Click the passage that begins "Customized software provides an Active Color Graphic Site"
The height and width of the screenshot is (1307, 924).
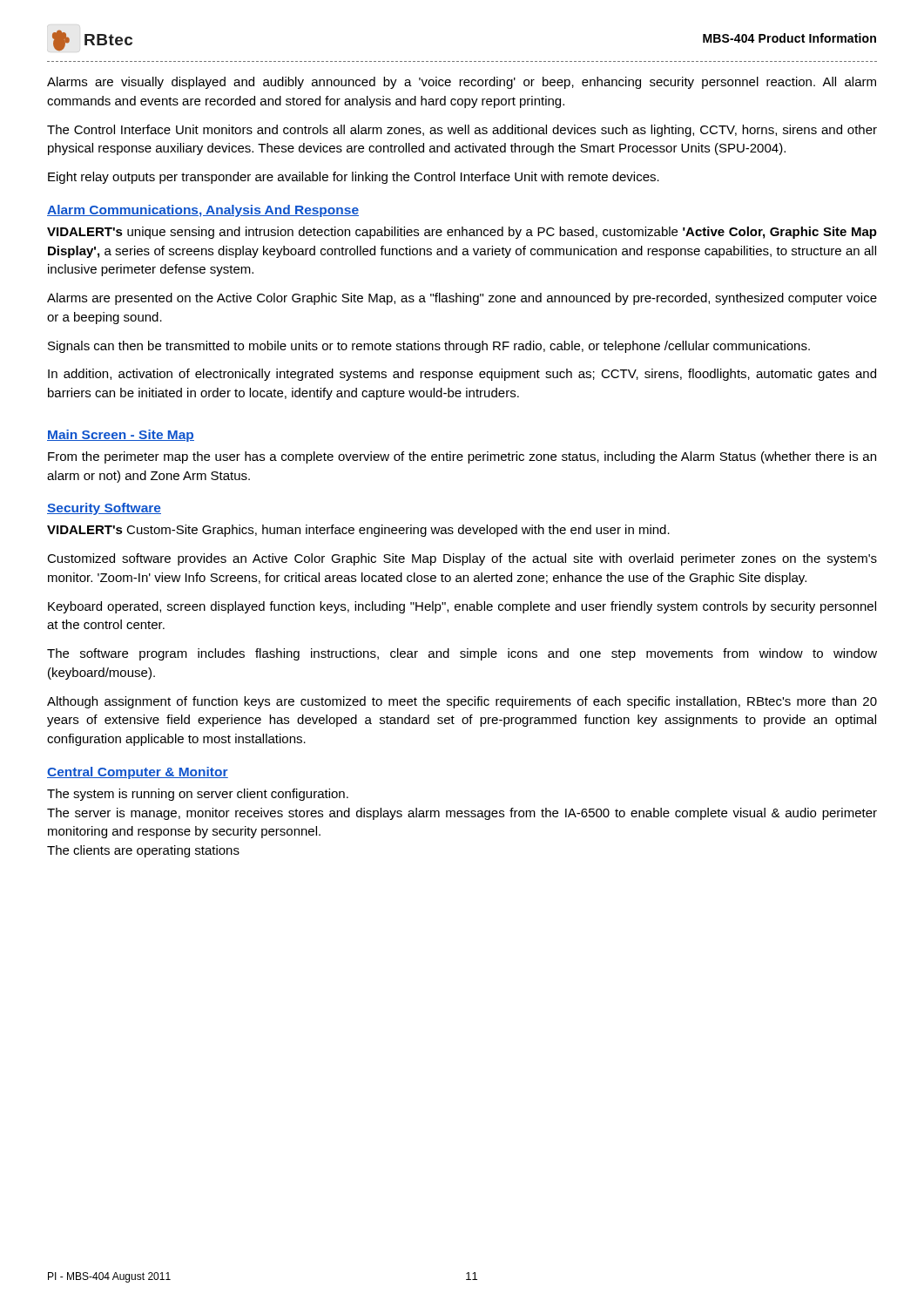pyautogui.click(x=462, y=568)
